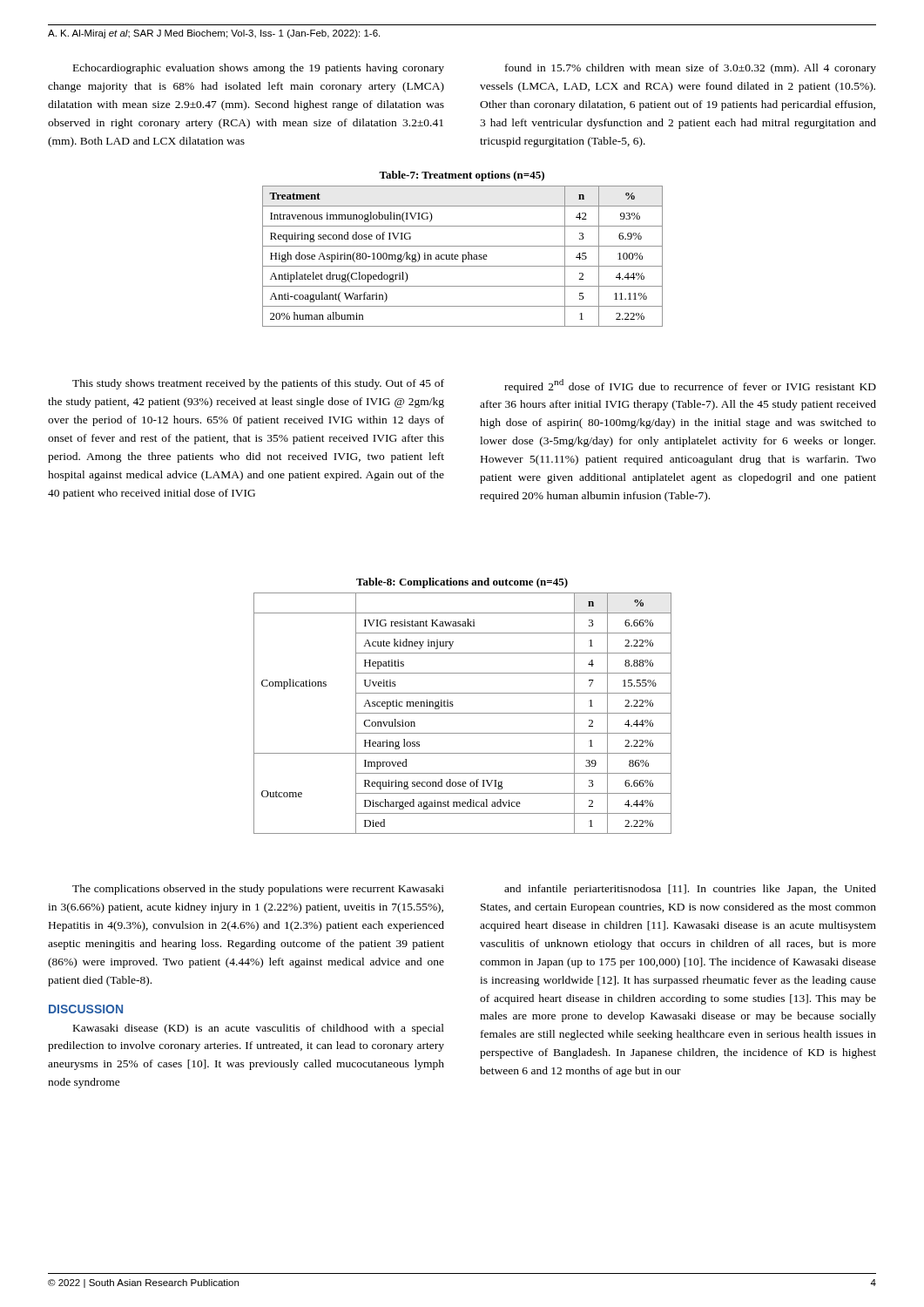Viewport: 924px width, 1307px height.
Task: Point to the text starting "Table-8: Complications and outcome (n=45)"
Action: click(x=462, y=582)
